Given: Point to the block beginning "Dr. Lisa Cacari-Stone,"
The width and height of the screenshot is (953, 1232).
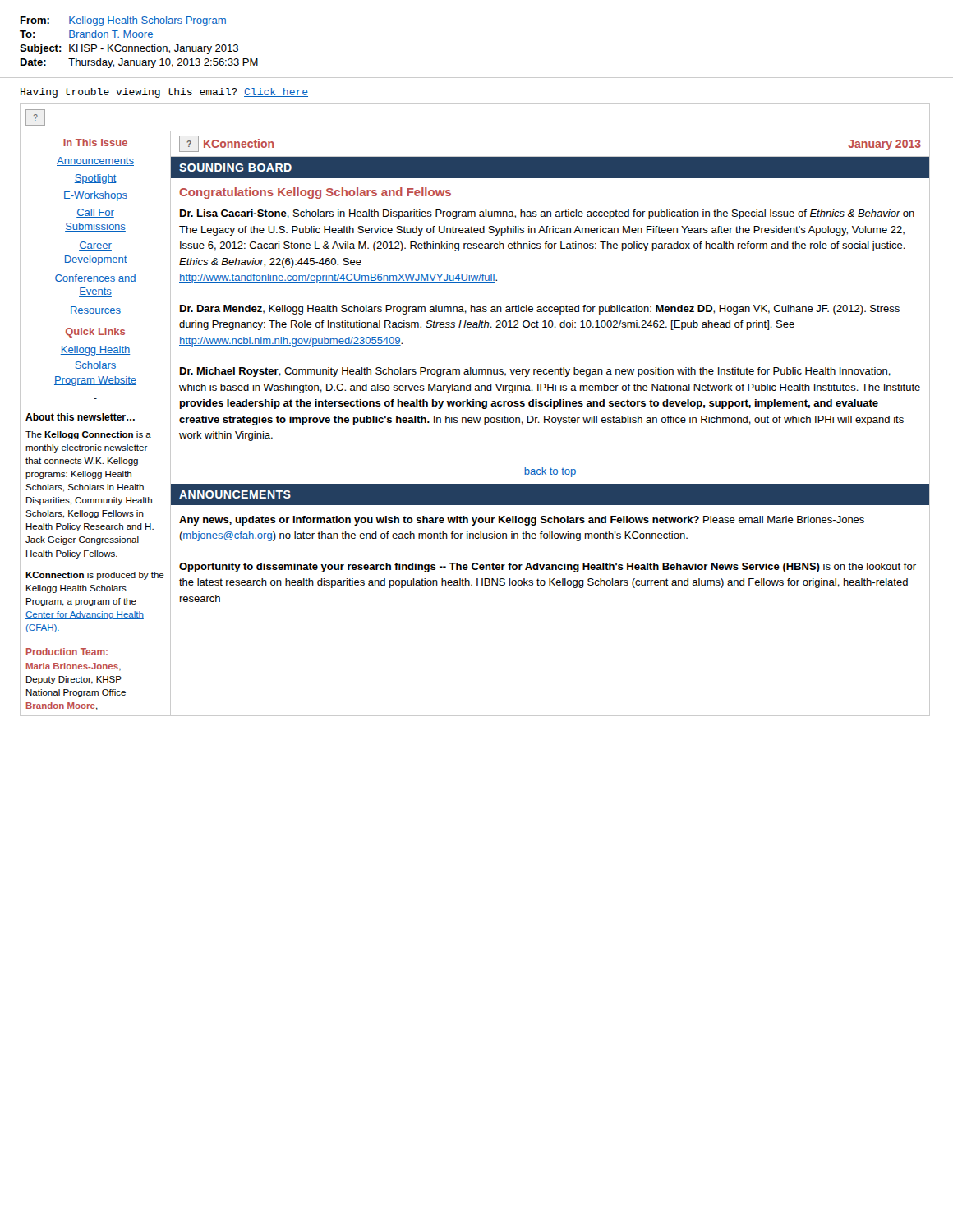Looking at the screenshot, I should pyautogui.click(x=550, y=245).
